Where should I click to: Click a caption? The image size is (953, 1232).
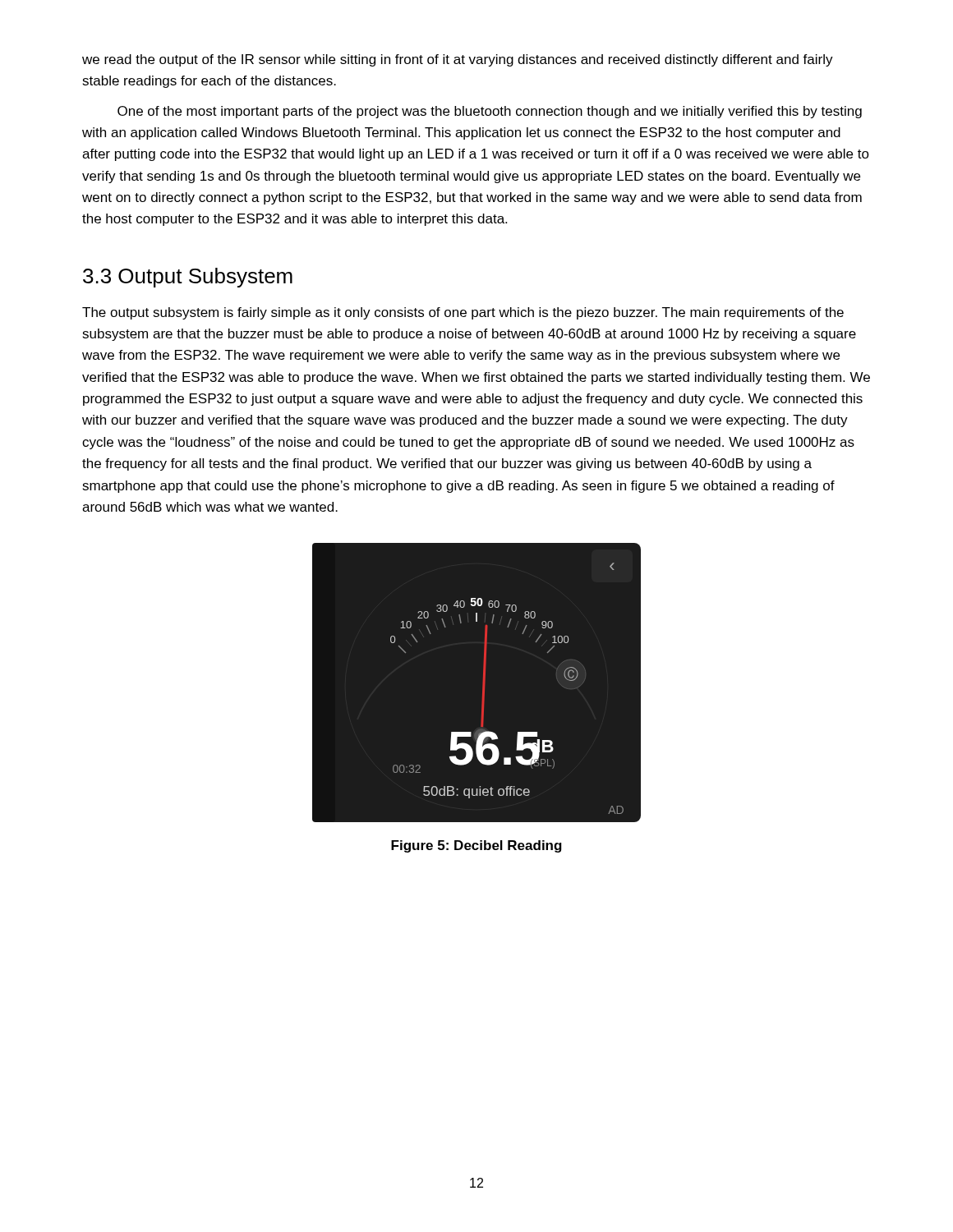(x=476, y=846)
